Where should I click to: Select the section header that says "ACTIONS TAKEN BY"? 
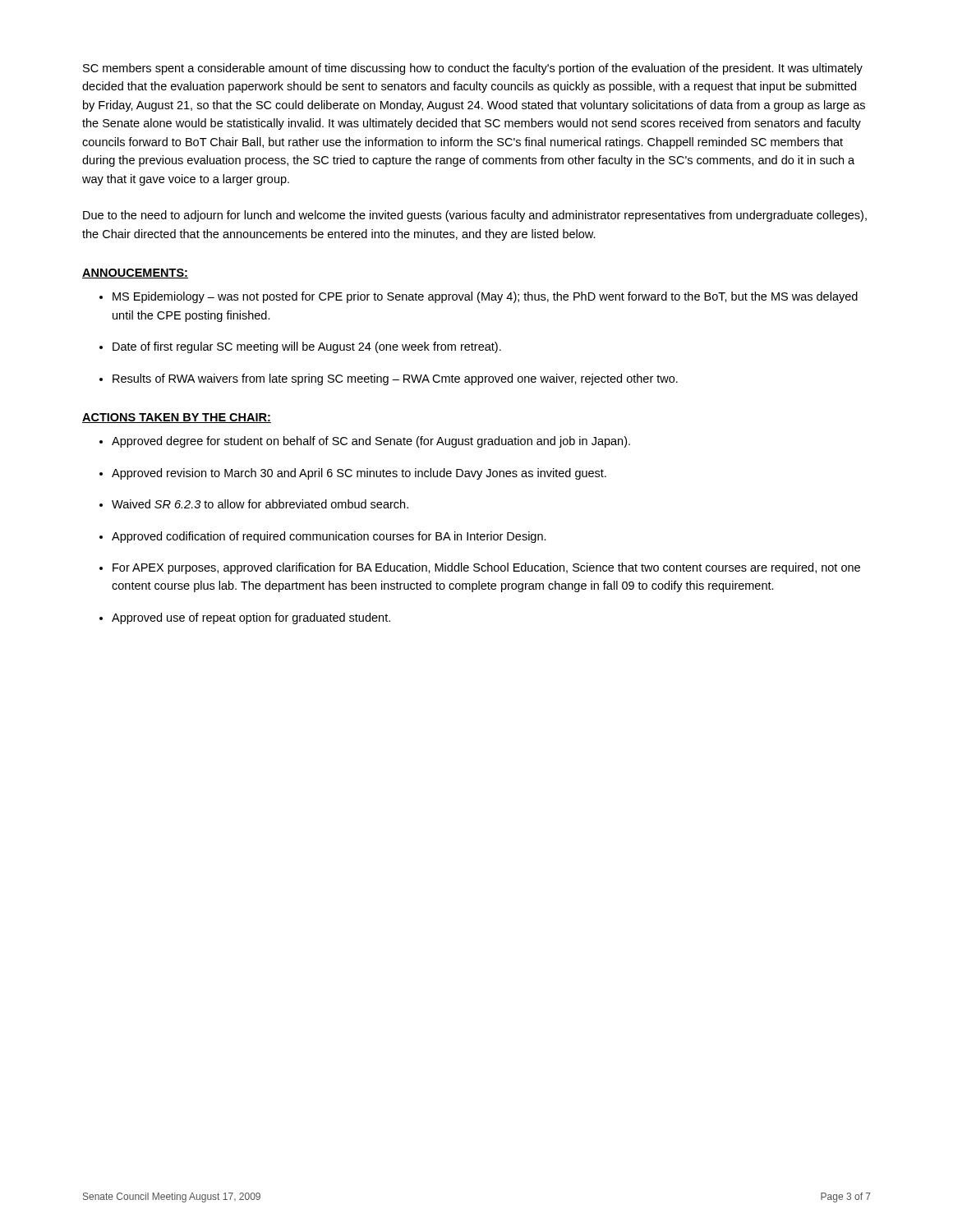pyautogui.click(x=177, y=417)
